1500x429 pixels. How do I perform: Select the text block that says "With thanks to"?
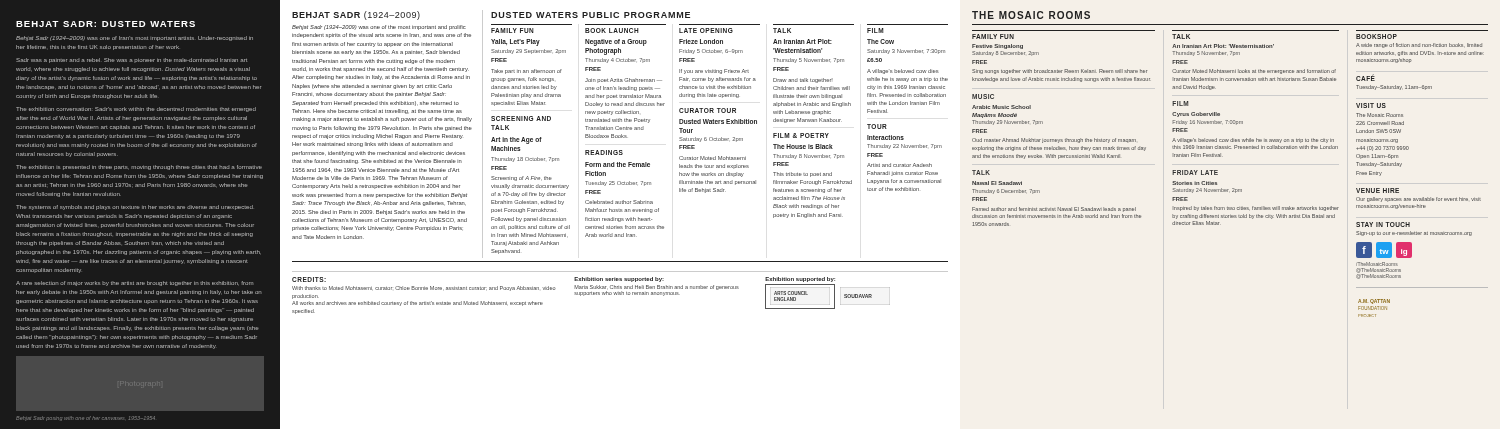click(x=424, y=300)
